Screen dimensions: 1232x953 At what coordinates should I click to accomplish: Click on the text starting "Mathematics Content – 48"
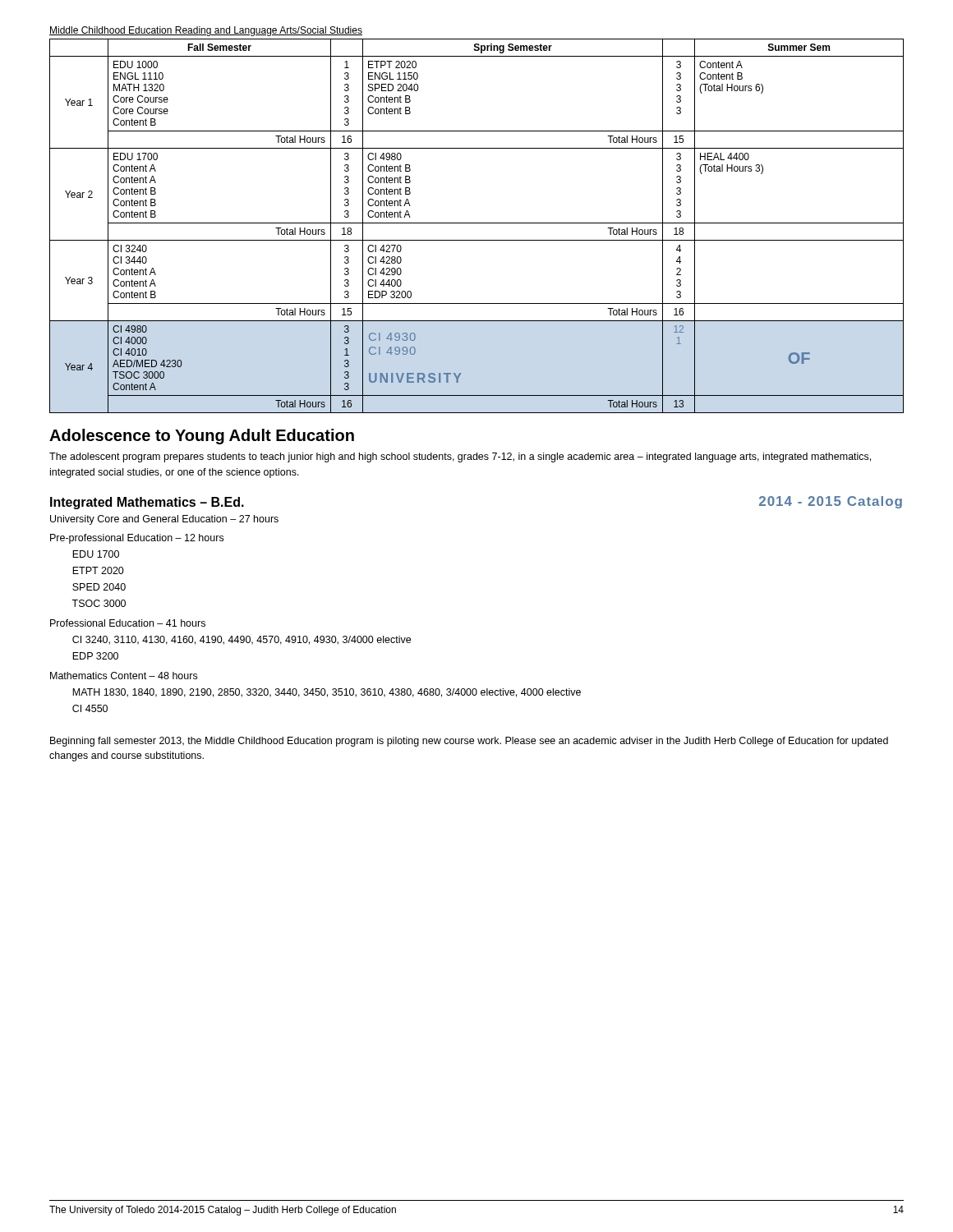(315, 692)
